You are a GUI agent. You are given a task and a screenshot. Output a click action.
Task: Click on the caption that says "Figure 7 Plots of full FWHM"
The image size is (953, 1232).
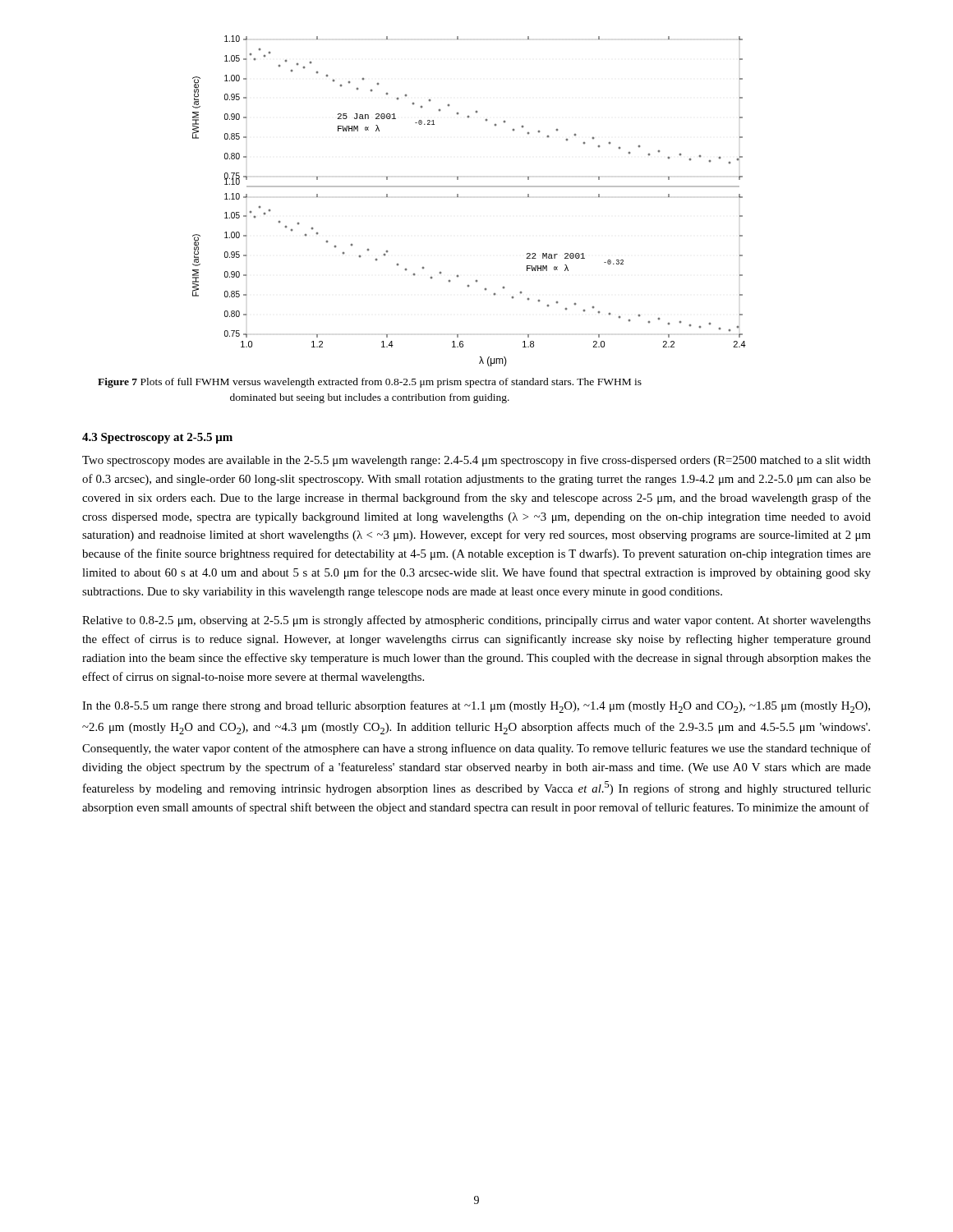tap(370, 389)
